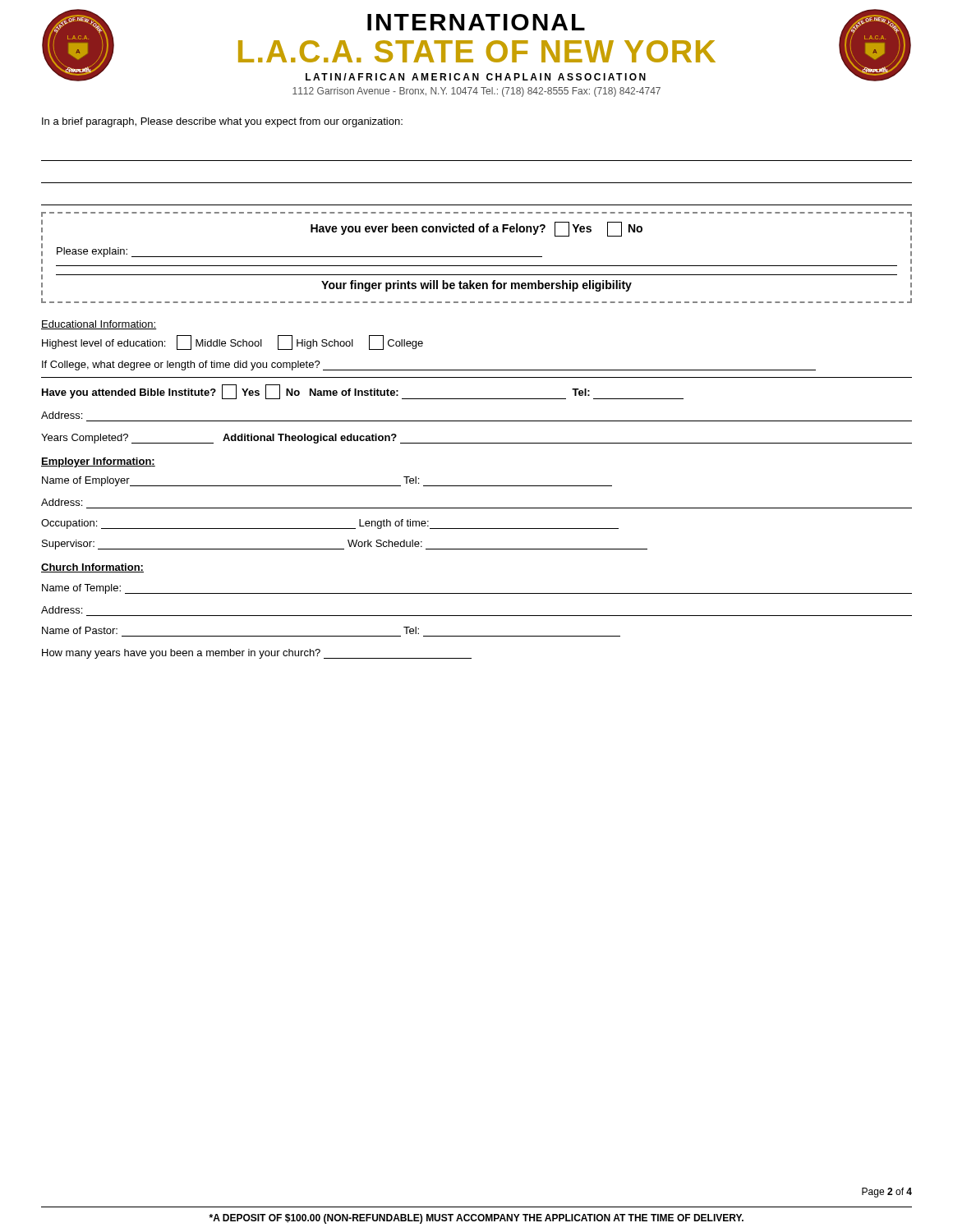Locate the text that says "Church Information:"
Image resolution: width=953 pixels, height=1232 pixels.
click(x=92, y=567)
